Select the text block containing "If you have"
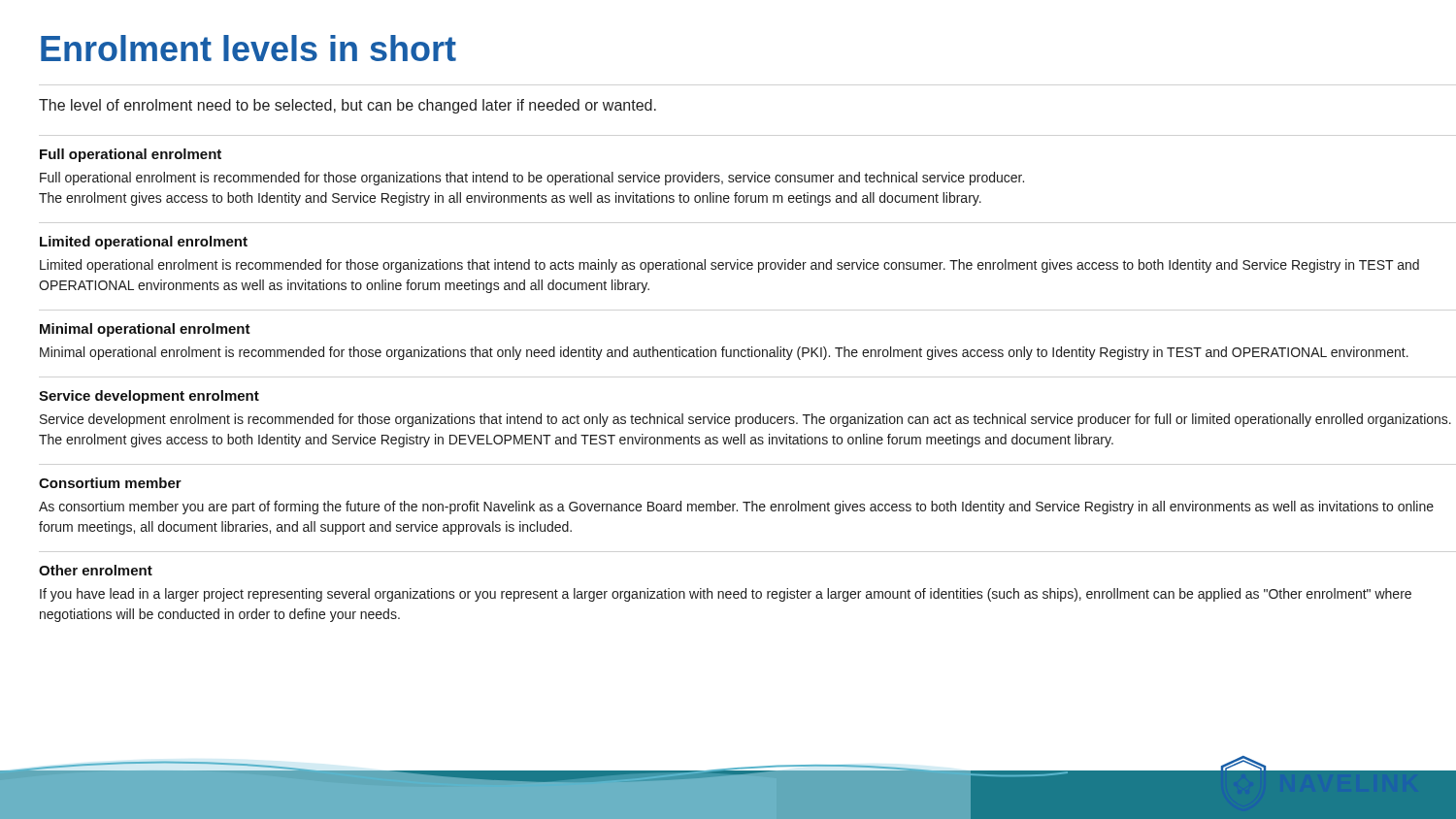The image size is (1456, 819). 747,604
